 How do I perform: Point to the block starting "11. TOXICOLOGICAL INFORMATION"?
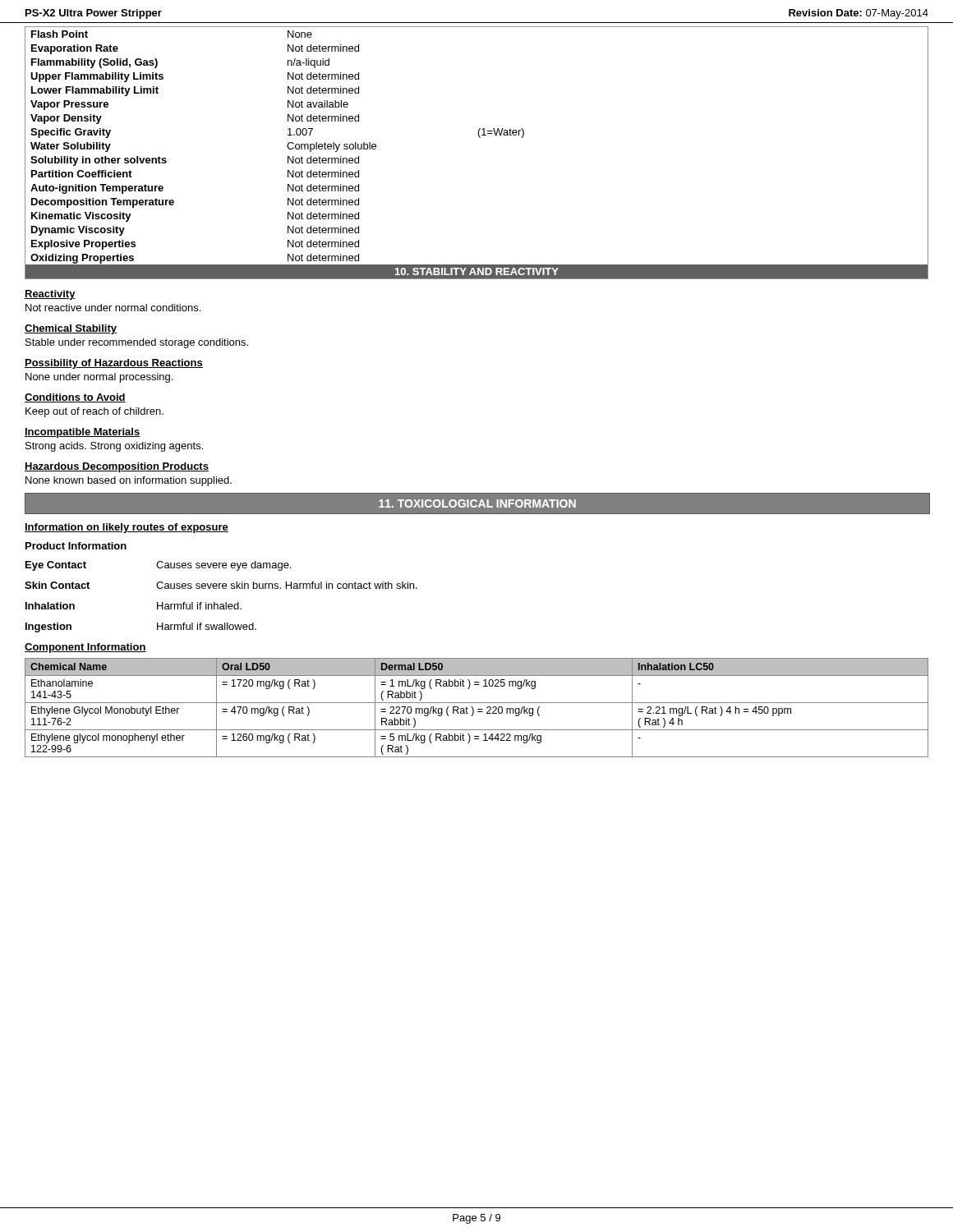click(x=477, y=503)
